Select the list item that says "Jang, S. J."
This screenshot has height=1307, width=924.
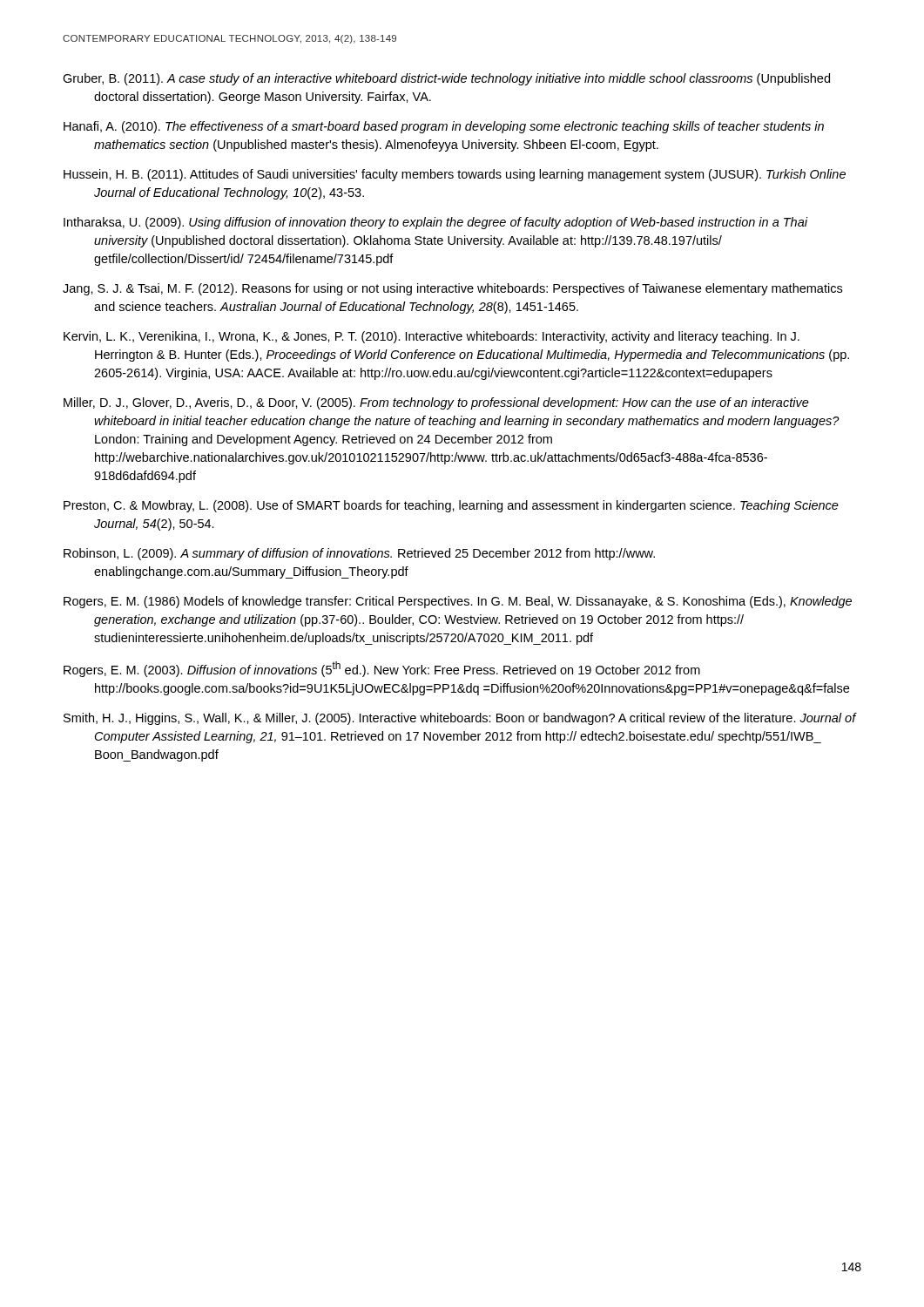point(453,298)
